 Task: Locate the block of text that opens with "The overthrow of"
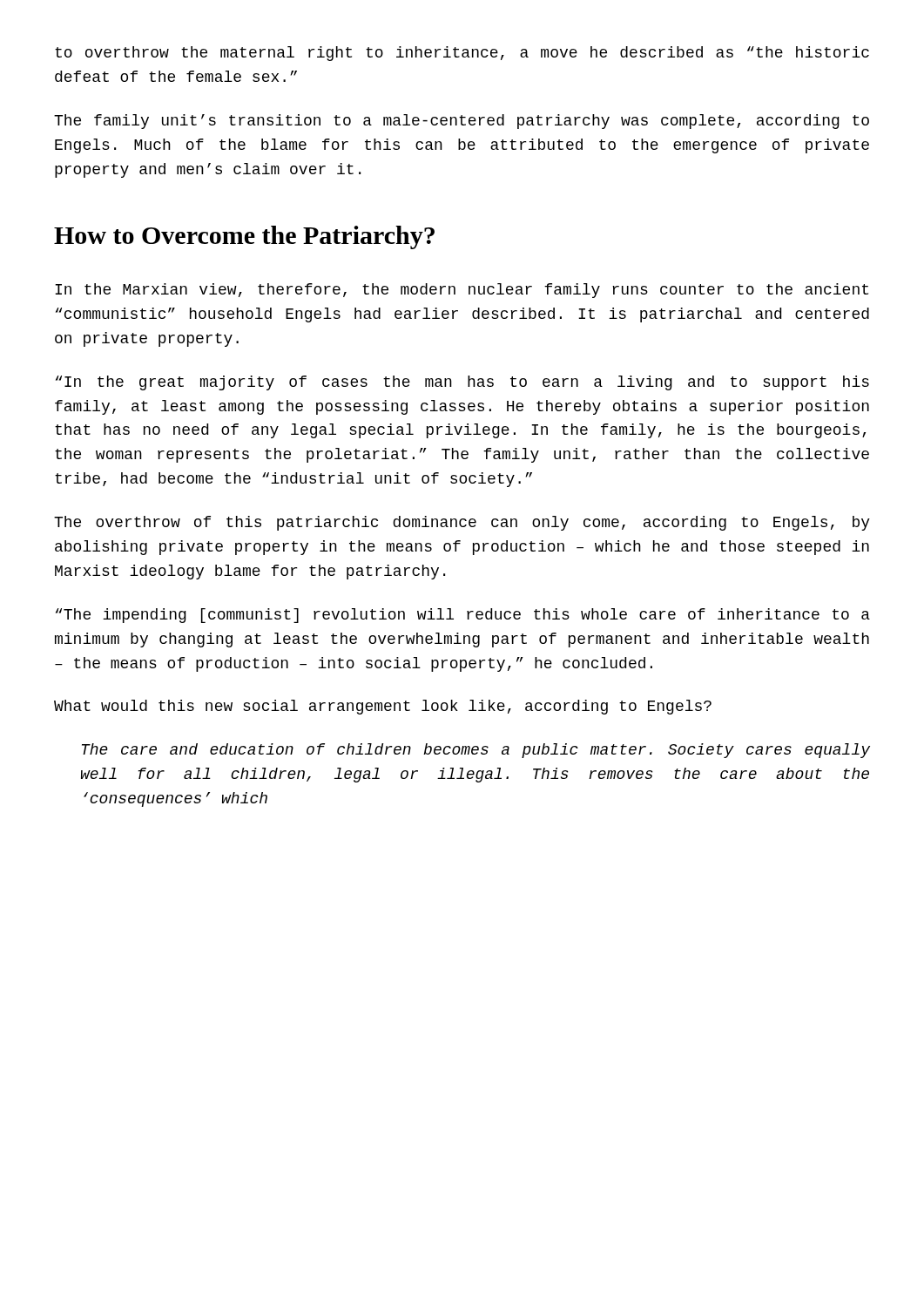click(x=462, y=547)
